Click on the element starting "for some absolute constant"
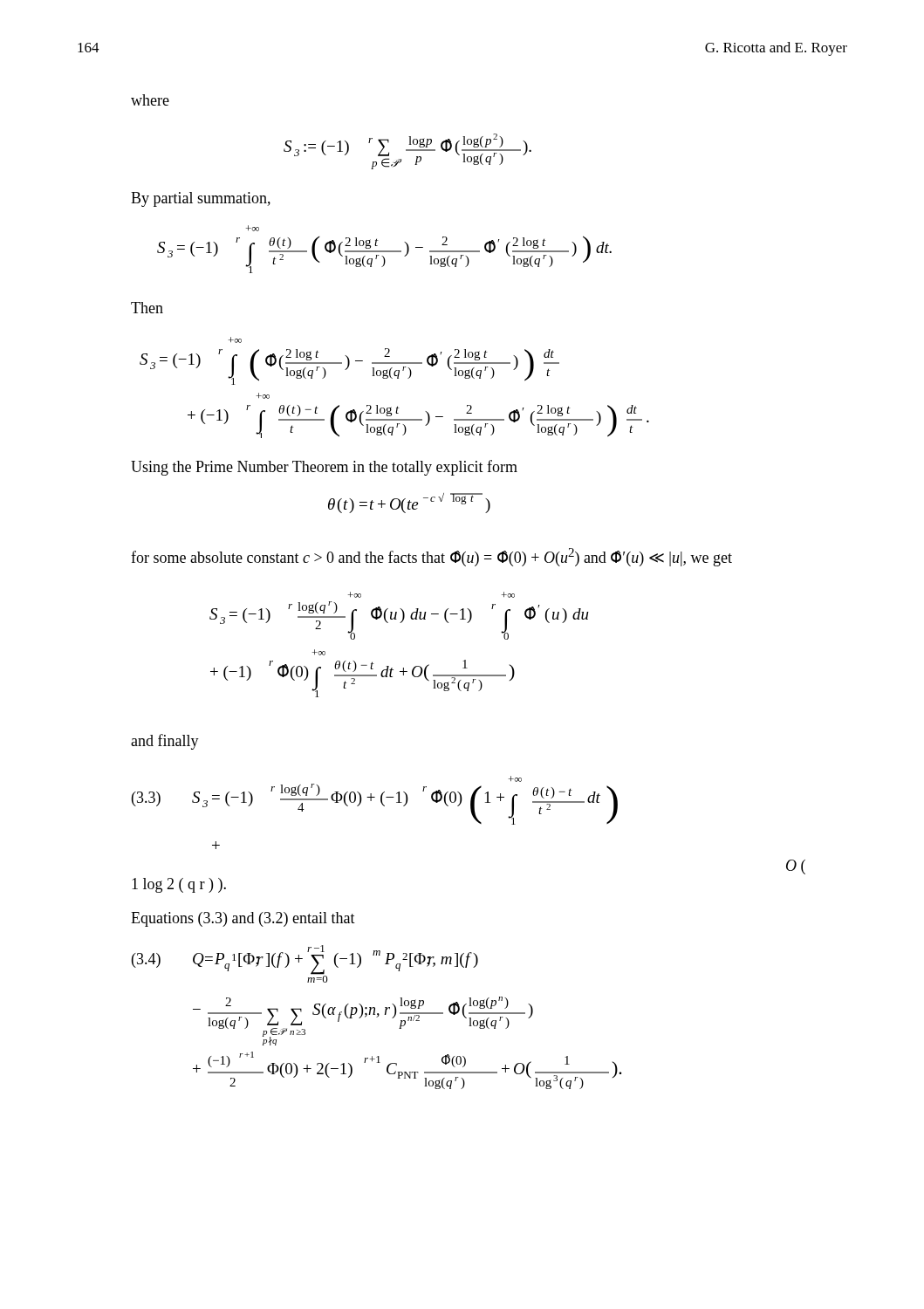924x1309 pixels. [431, 556]
